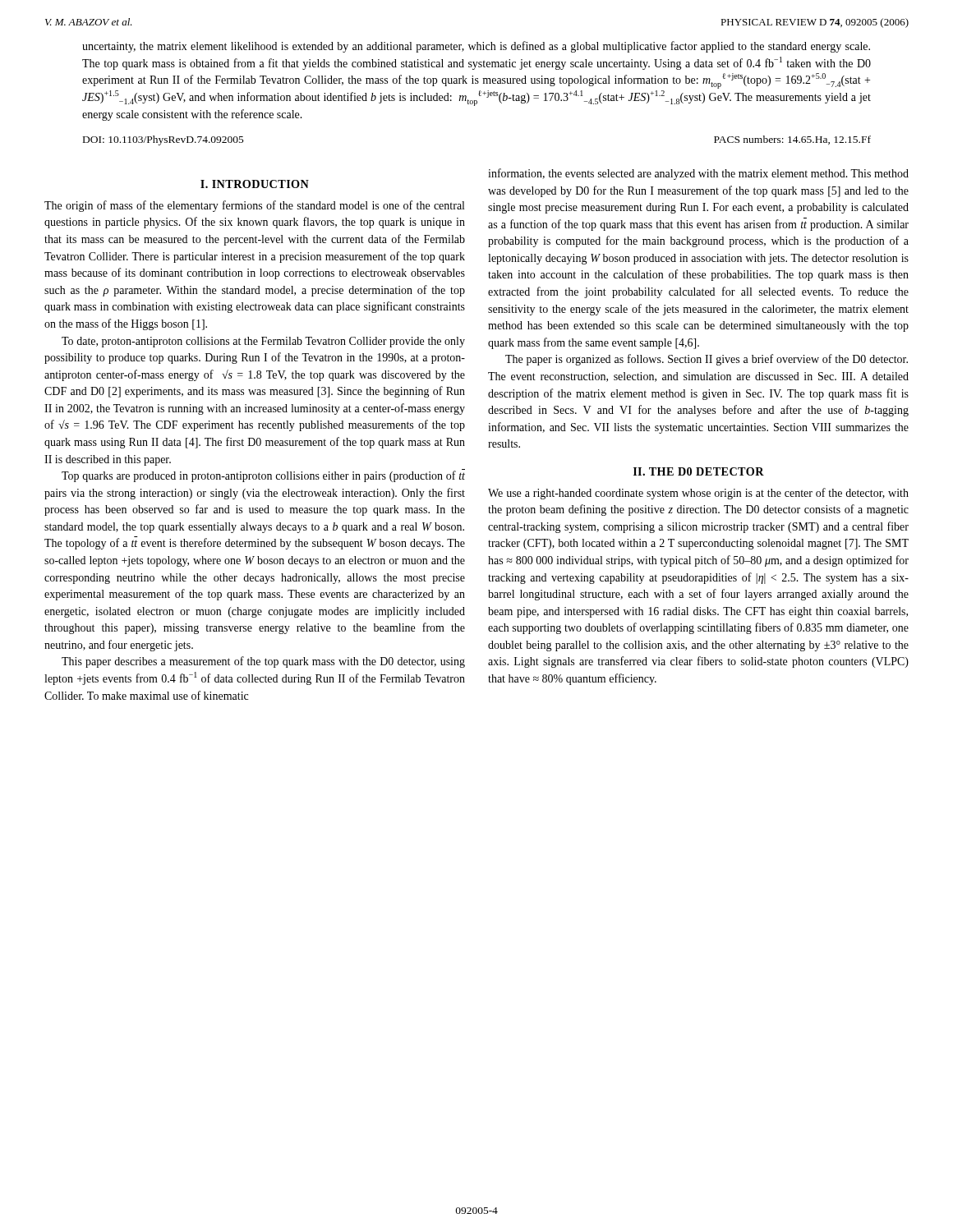Image resolution: width=953 pixels, height=1232 pixels.
Task: Find the block starting "DOI: 10.1103/PhysRevD.74.092005 PACS numbers: 14.65.Ha, 12.15.Ff"
Action: (166, 140)
